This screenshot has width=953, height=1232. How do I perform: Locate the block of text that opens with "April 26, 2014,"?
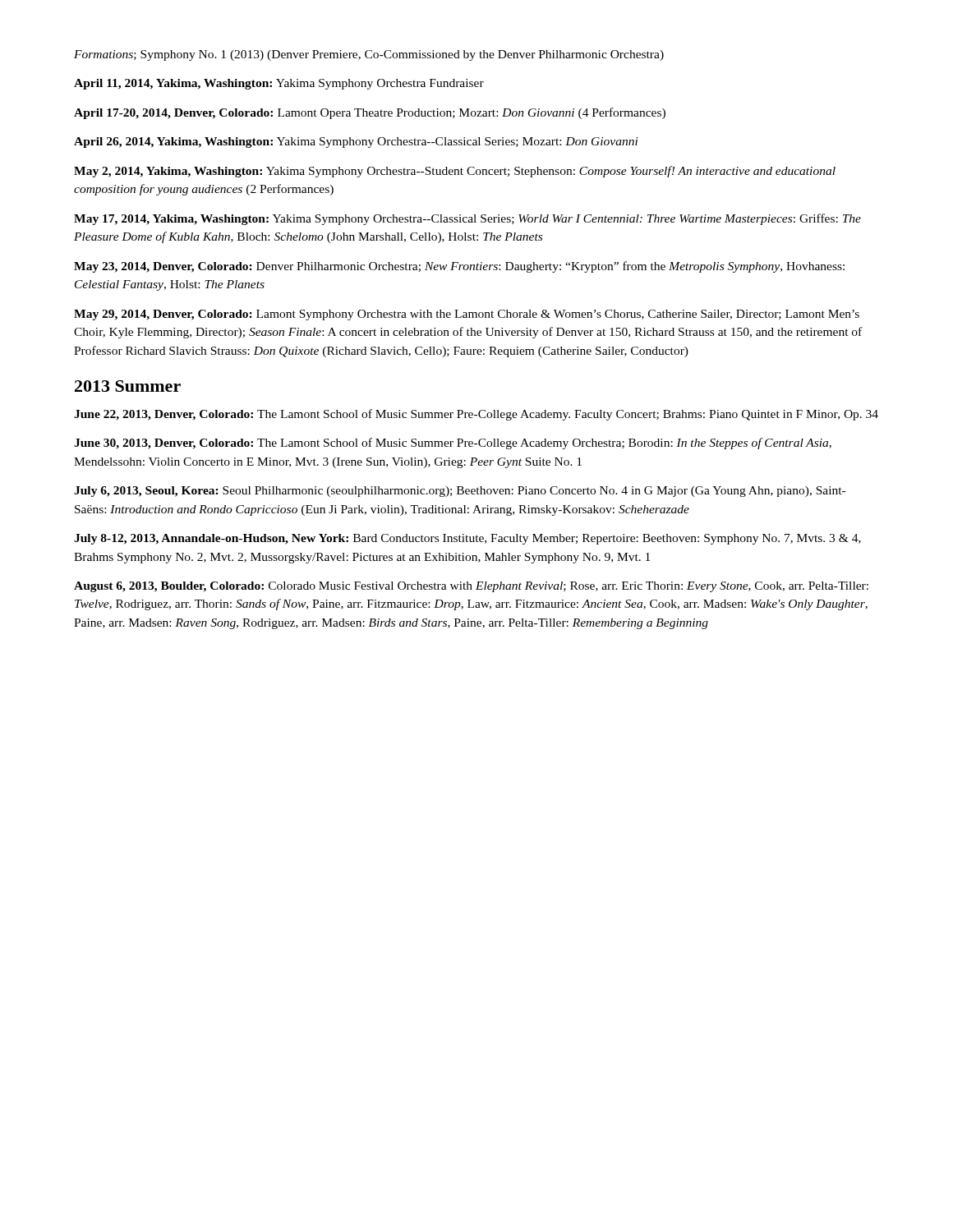point(356,141)
